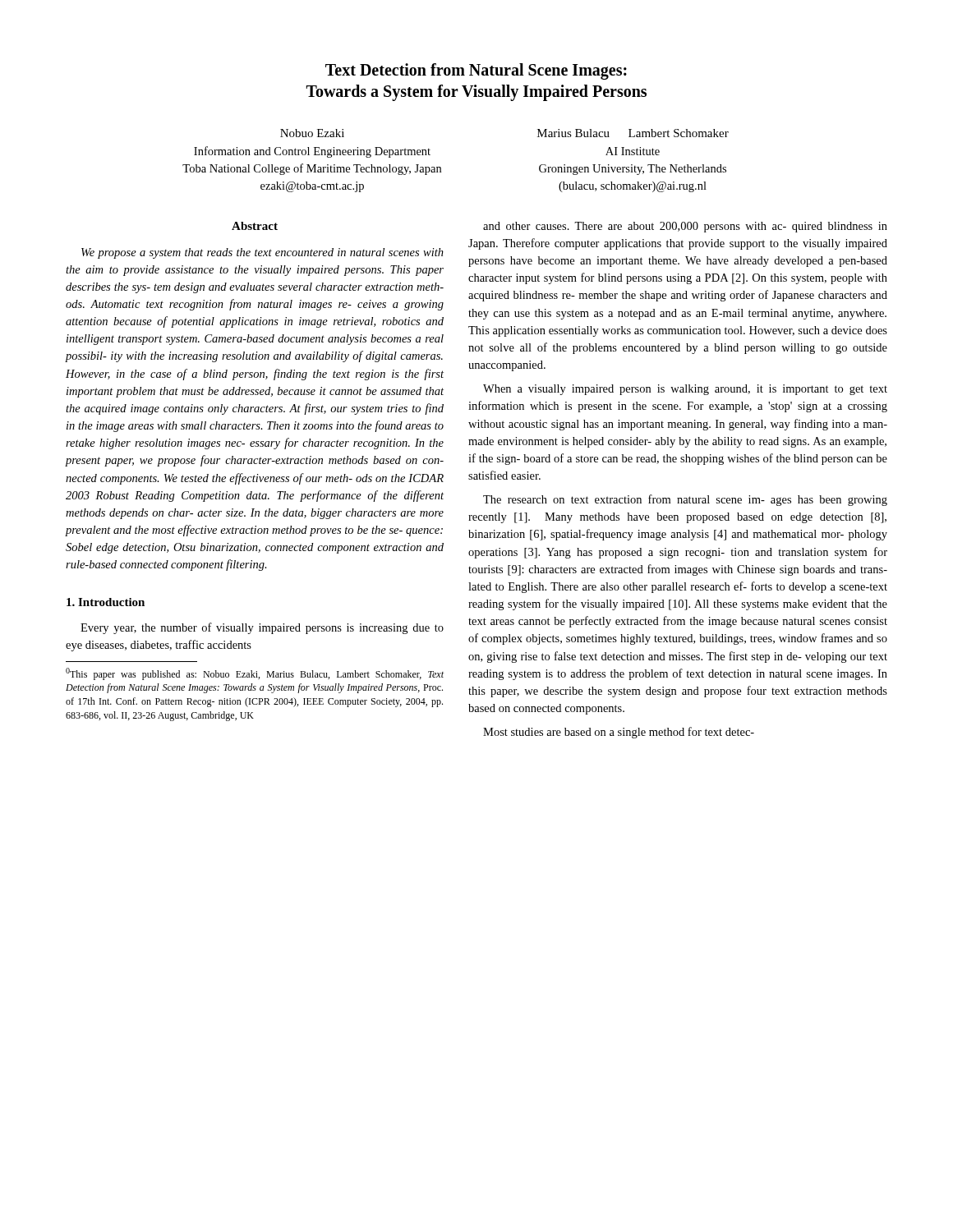Find a footnote
This screenshot has width=953, height=1232.
[x=255, y=693]
